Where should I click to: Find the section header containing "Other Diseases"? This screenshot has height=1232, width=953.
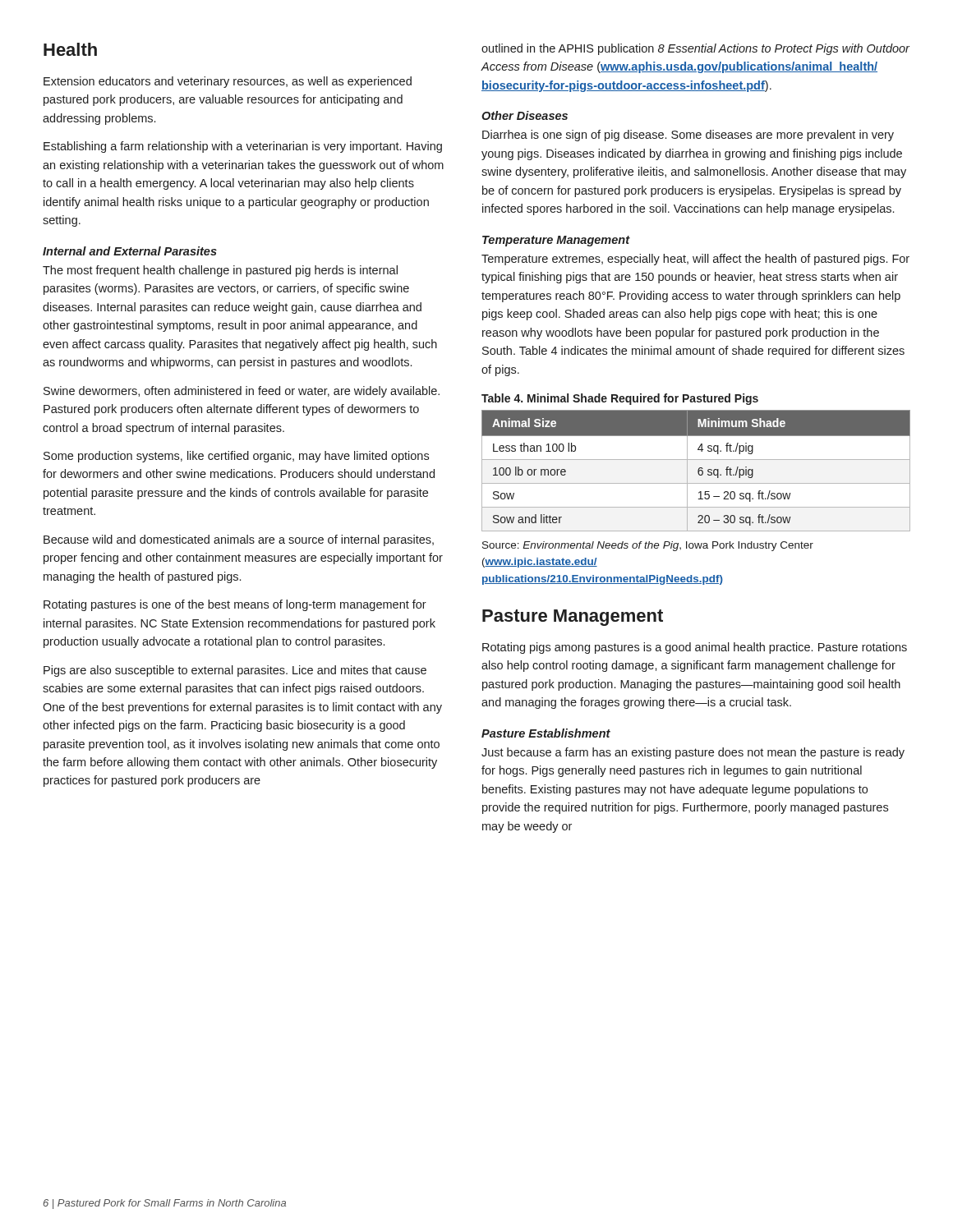point(525,115)
